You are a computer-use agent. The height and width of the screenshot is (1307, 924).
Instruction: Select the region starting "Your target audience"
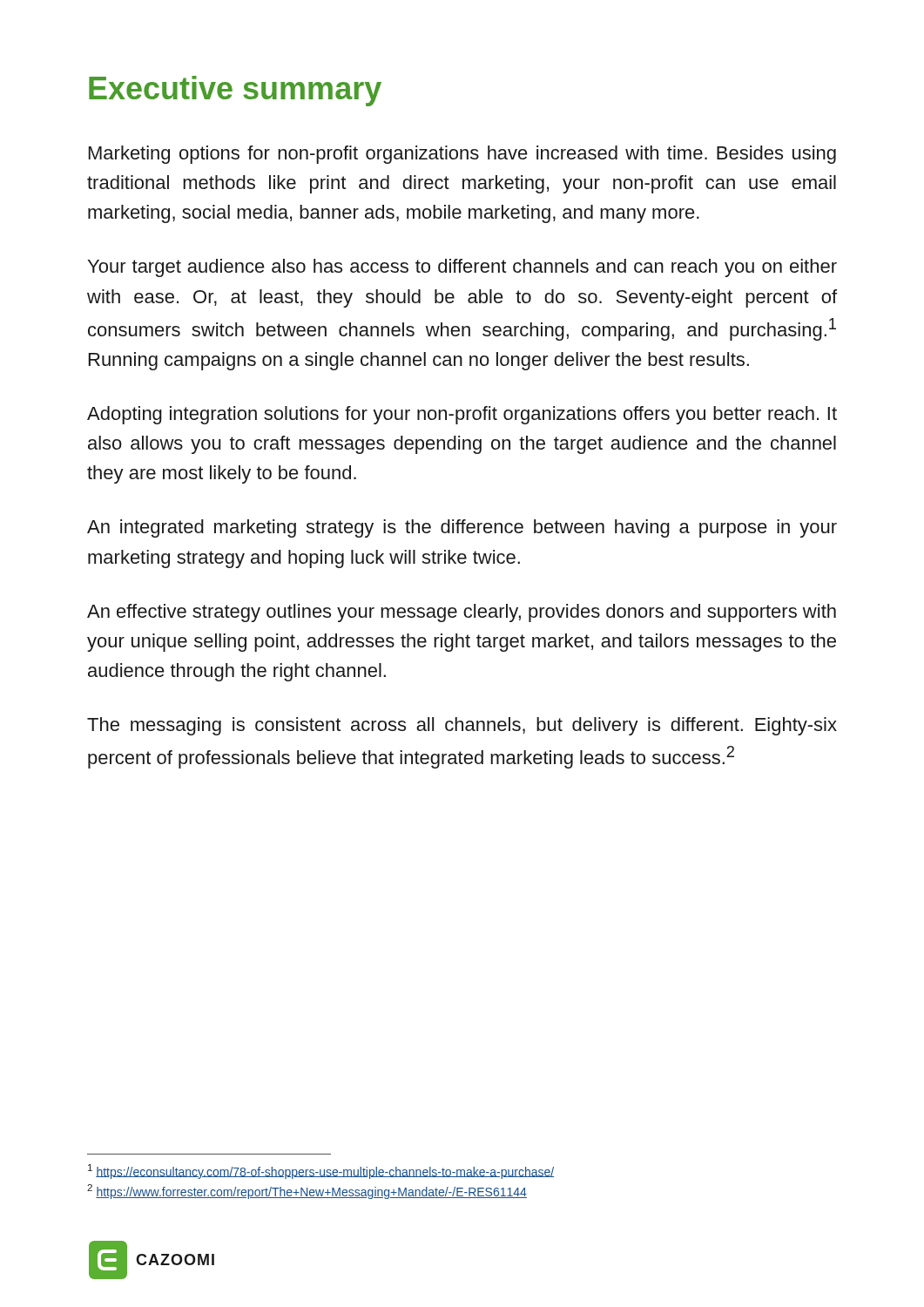click(x=462, y=314)
